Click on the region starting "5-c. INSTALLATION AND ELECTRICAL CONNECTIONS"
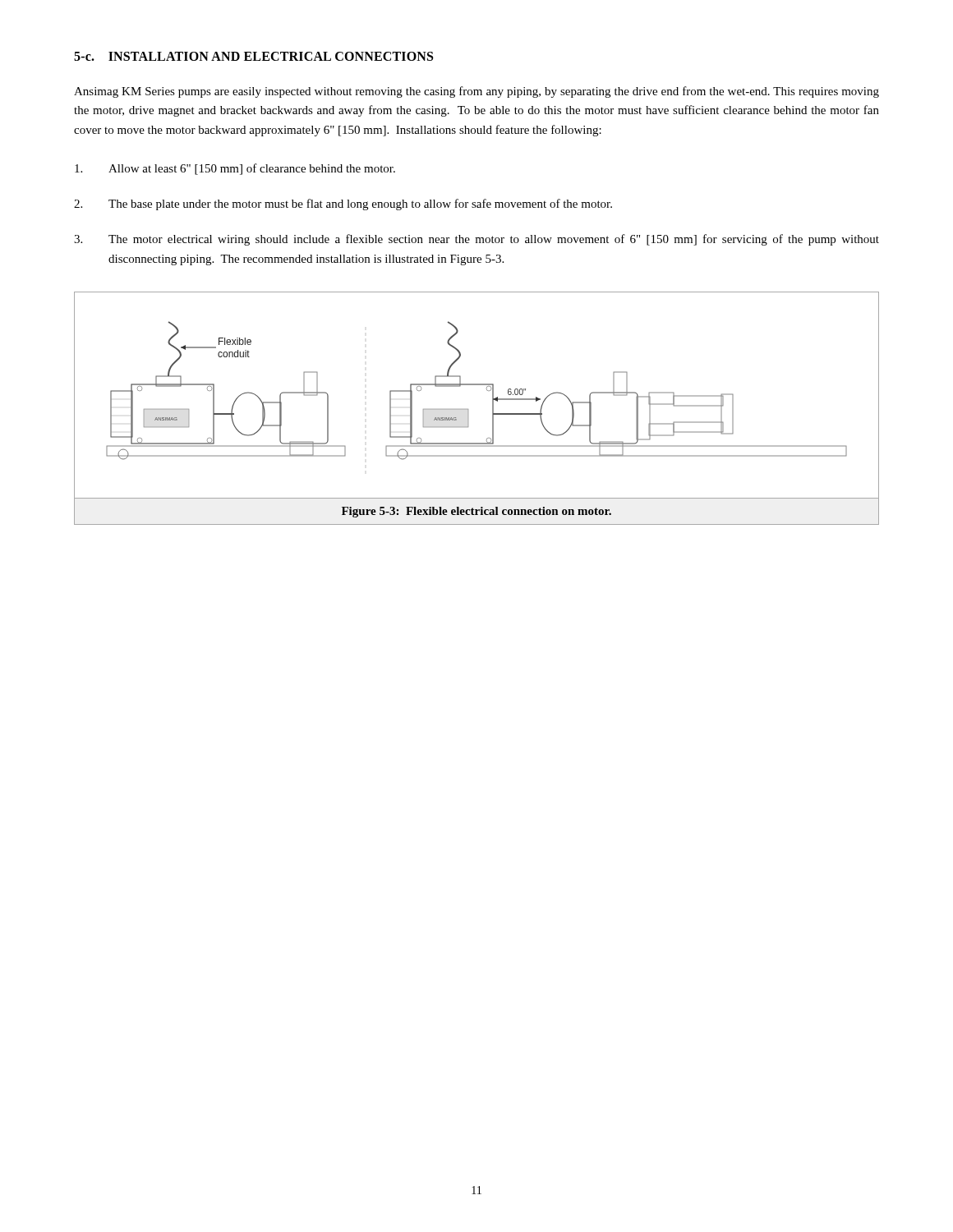 254,56
